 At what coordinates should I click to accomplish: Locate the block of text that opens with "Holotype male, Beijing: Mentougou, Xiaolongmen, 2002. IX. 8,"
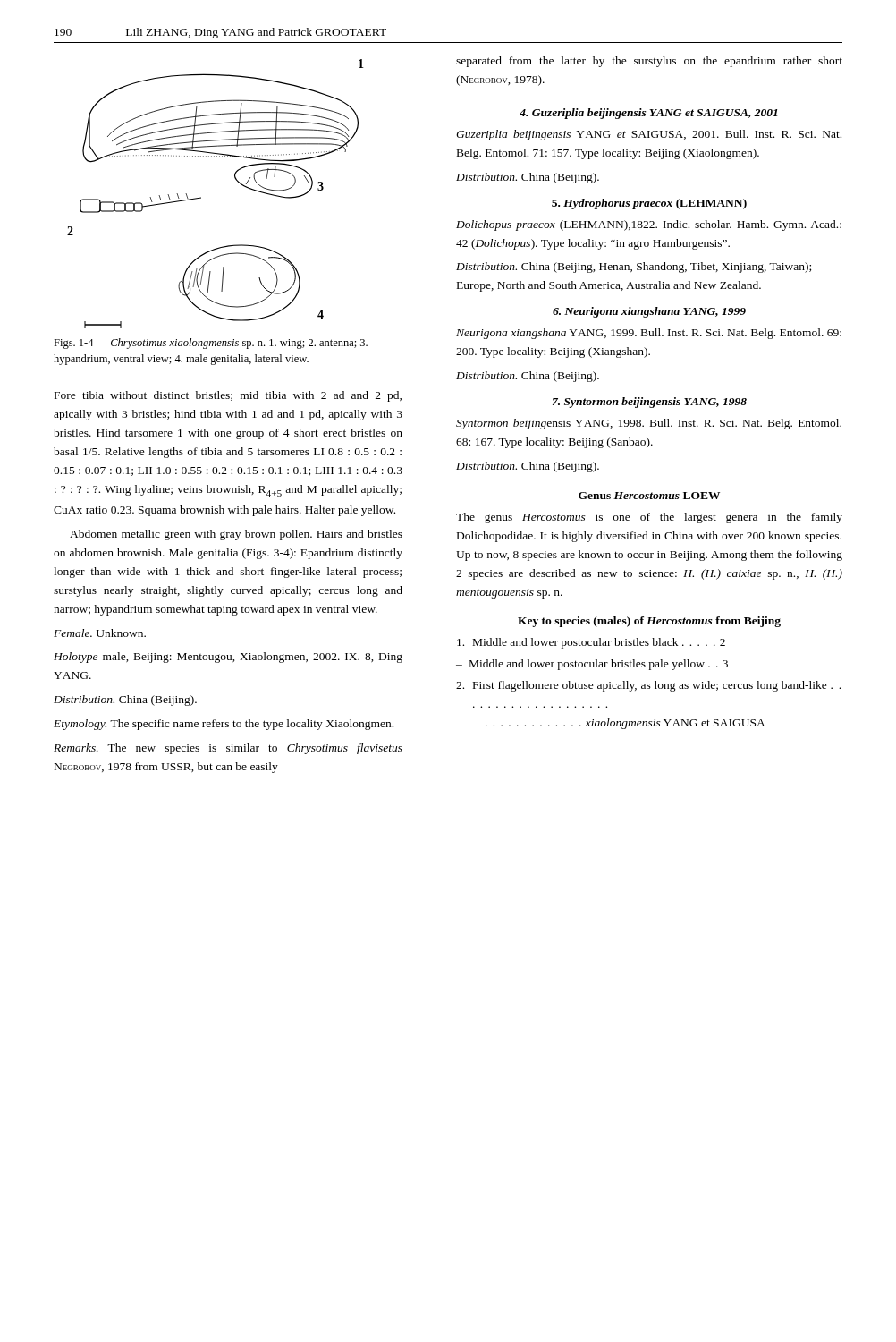(x=228, y=667)
